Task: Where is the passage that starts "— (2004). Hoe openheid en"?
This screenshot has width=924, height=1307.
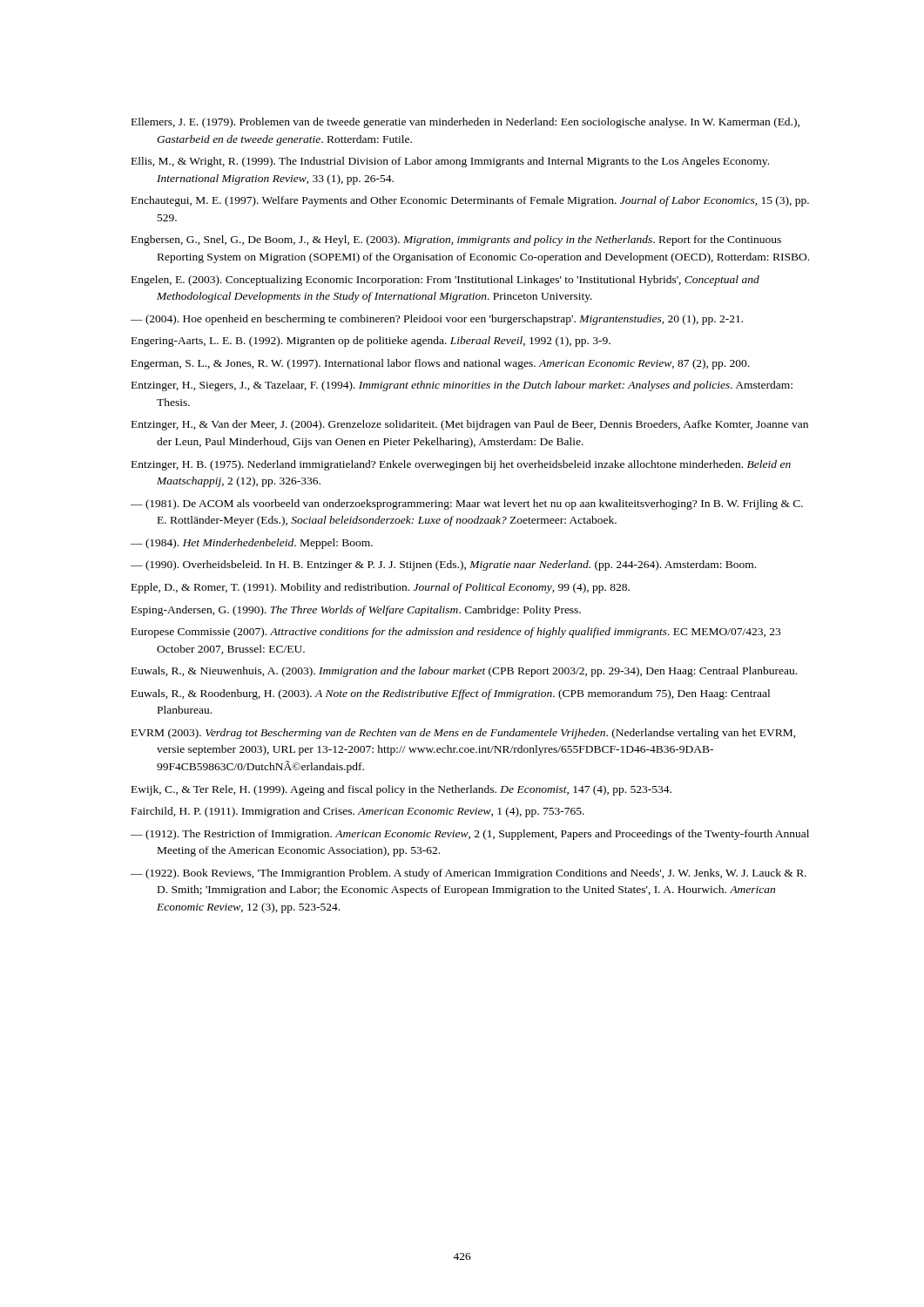Action: [x=437, y=318]
